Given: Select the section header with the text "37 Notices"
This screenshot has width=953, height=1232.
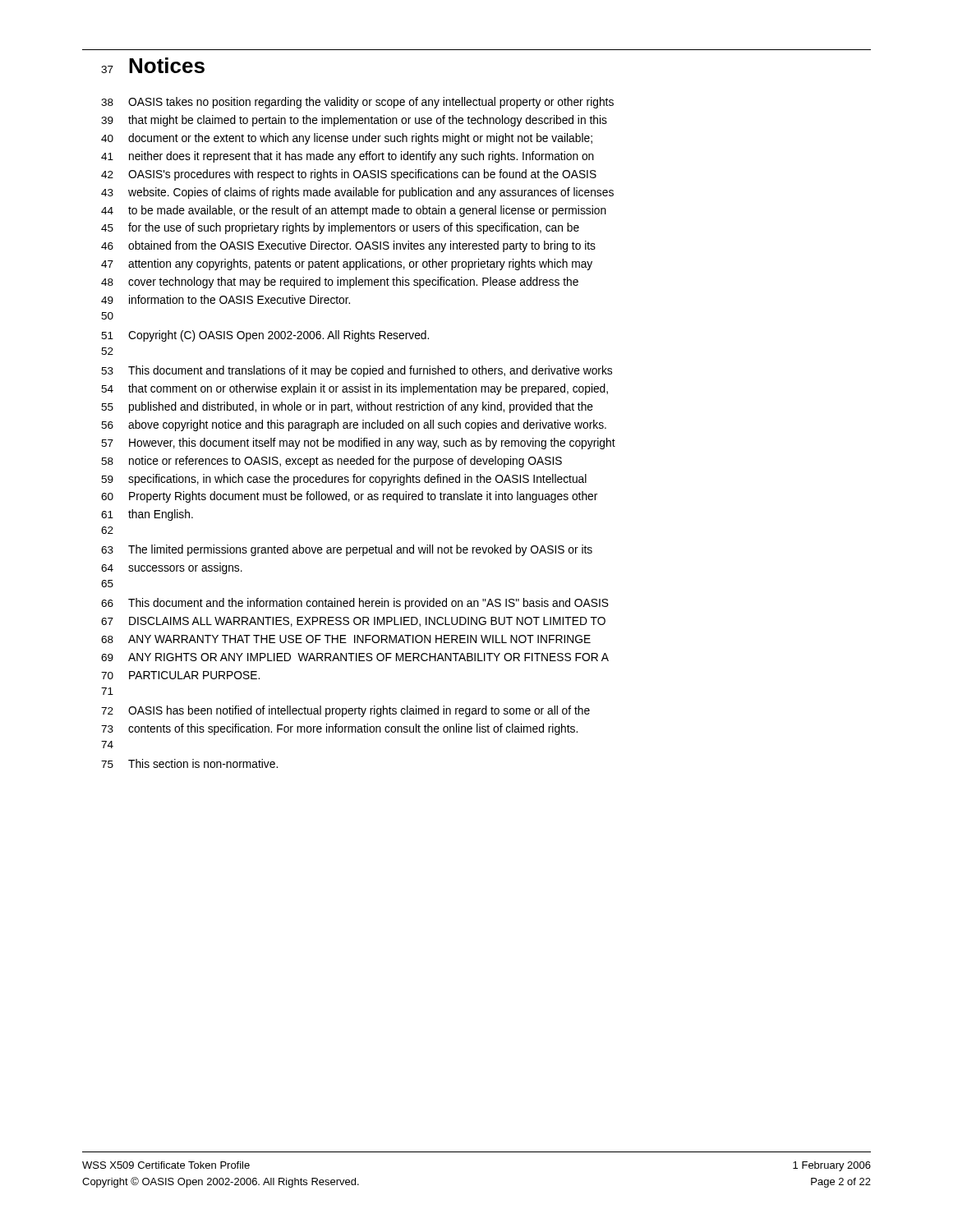Looking at the screenshot, I should pos(144,66).
